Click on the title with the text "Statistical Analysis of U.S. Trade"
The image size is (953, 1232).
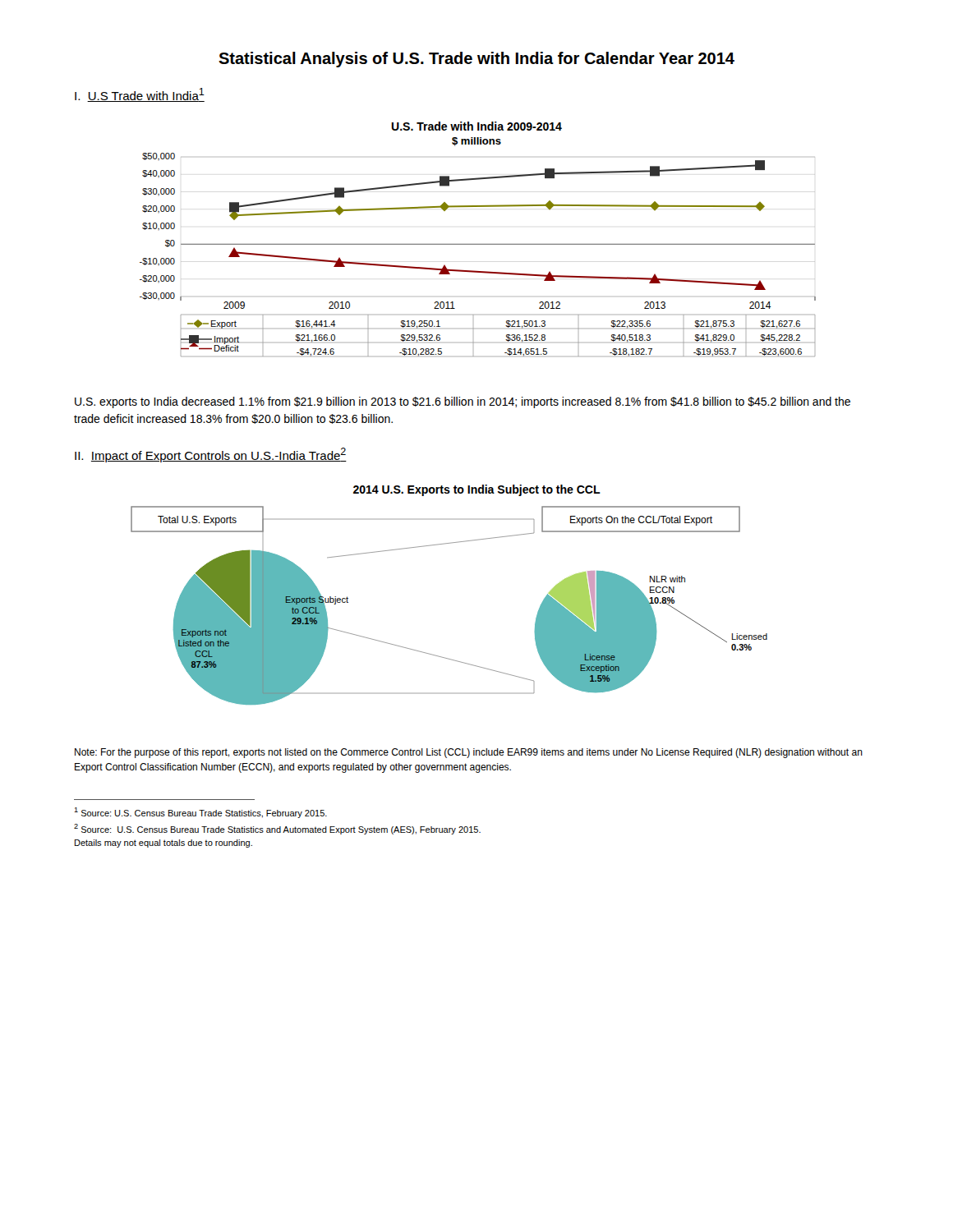[476, 58]
